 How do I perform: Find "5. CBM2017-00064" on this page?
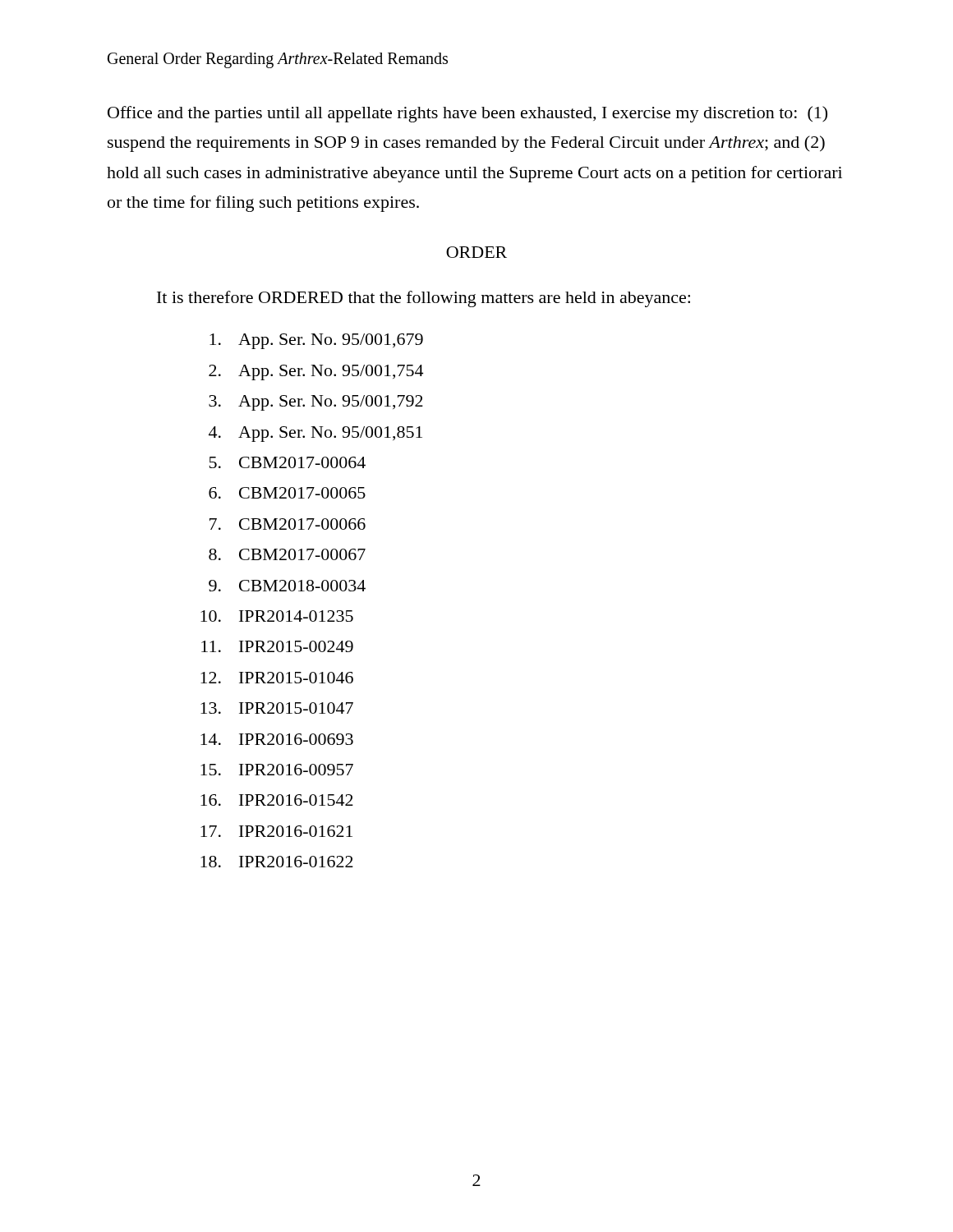click(x=288, y=462)
